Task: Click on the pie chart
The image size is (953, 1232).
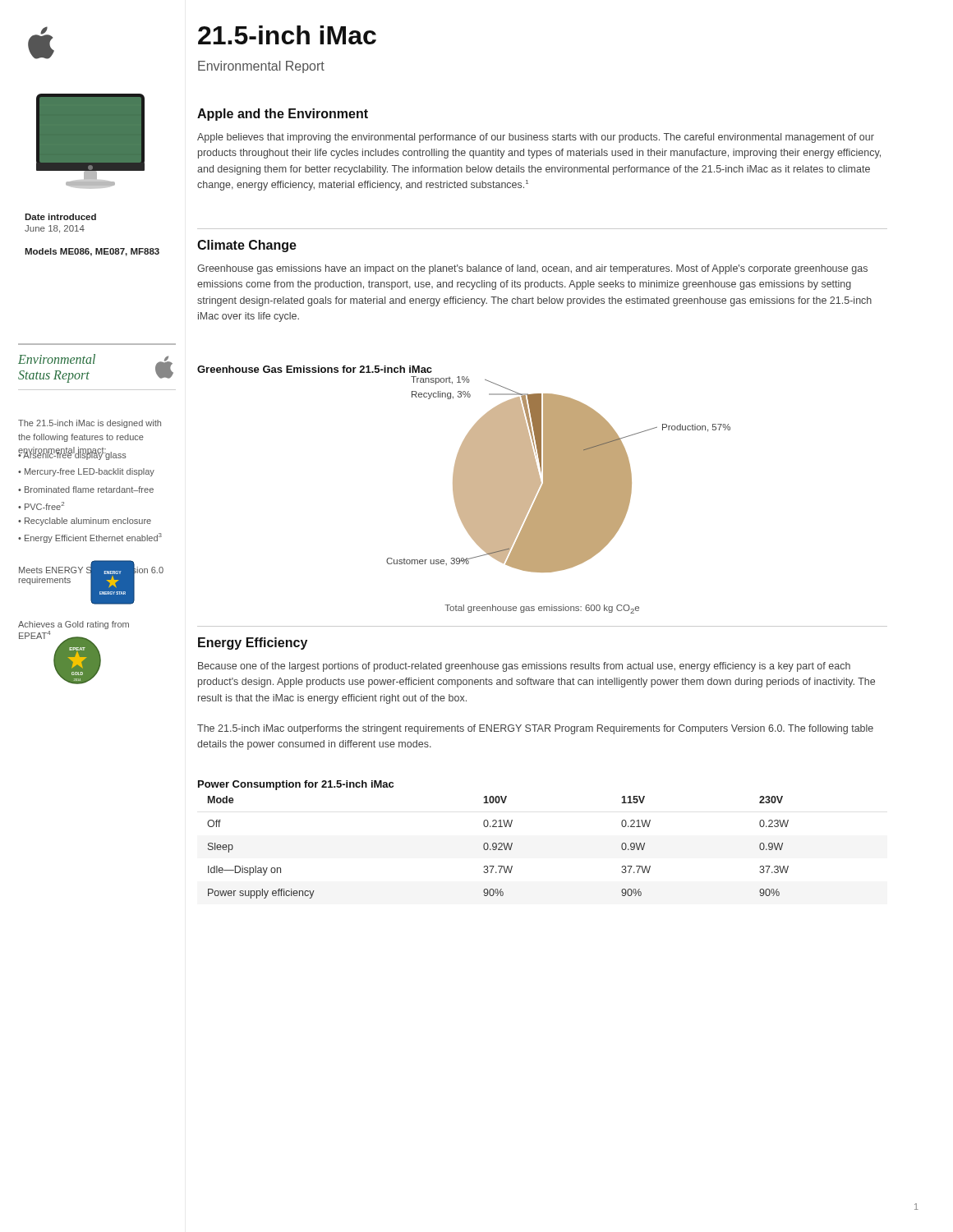Action: point(542,487)
